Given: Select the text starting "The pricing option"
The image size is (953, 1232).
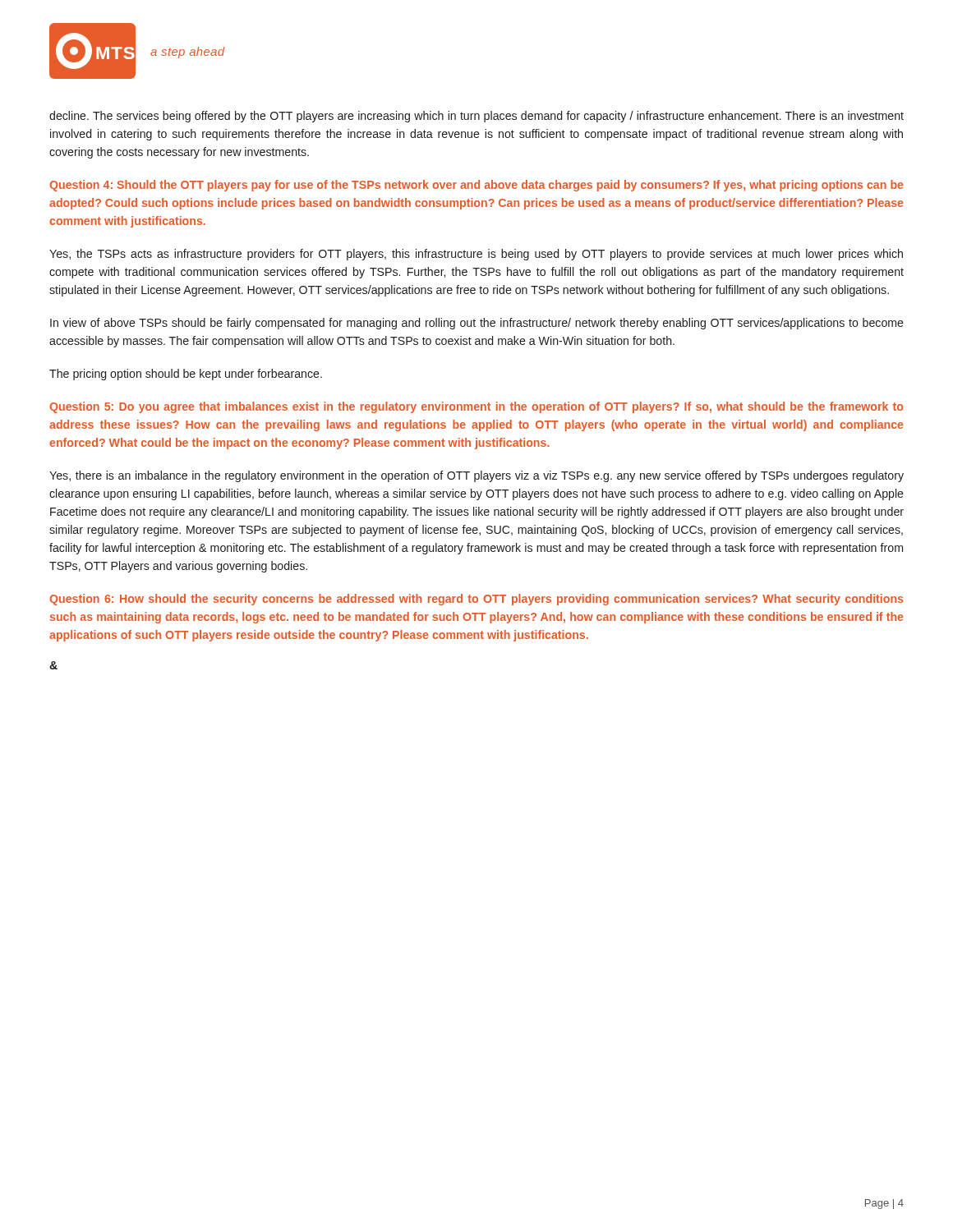Looking at the screenshot, I should (x=186, y=374).
